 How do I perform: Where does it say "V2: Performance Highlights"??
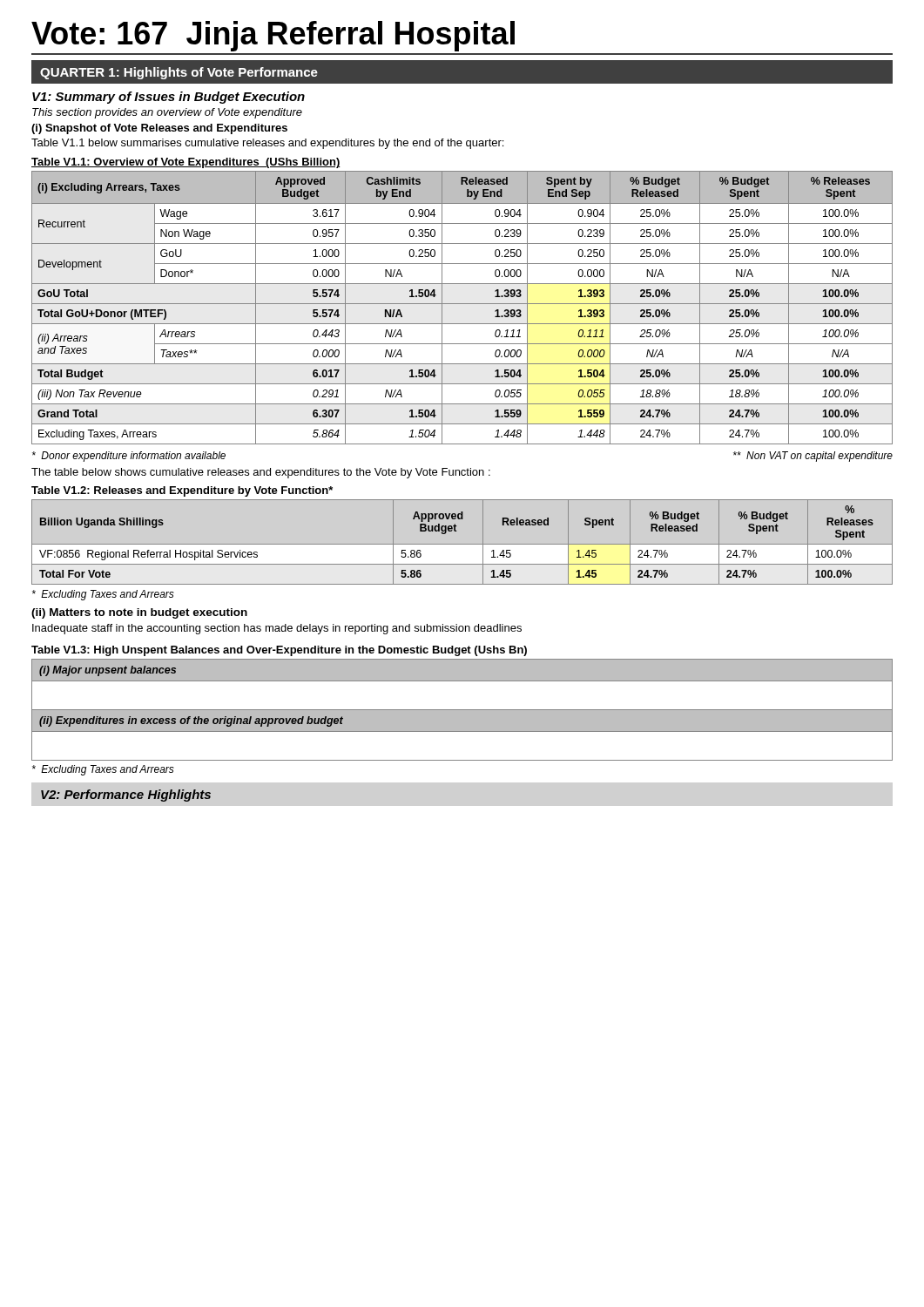[126, 795]
